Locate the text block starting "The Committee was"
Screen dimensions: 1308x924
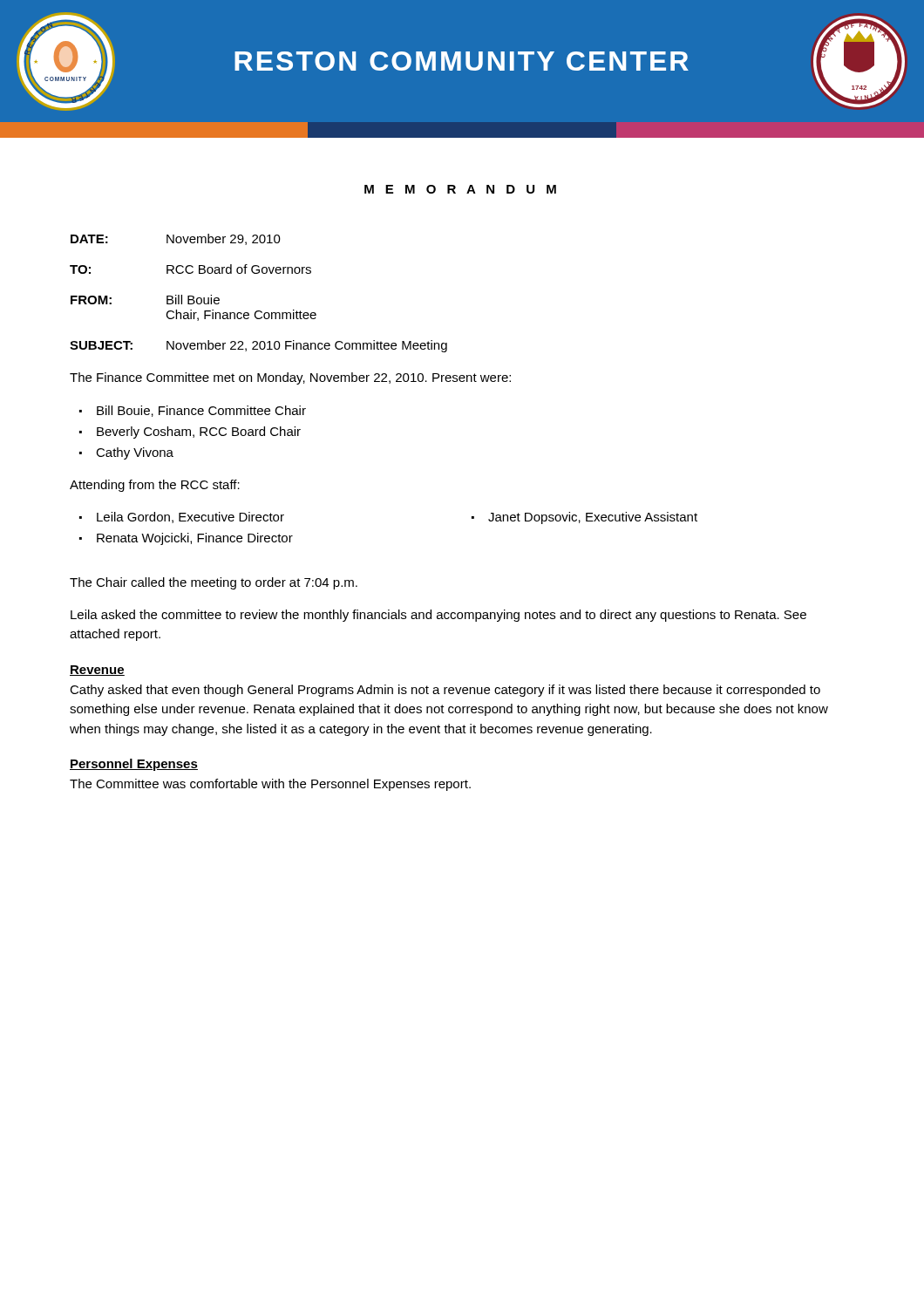271,783
